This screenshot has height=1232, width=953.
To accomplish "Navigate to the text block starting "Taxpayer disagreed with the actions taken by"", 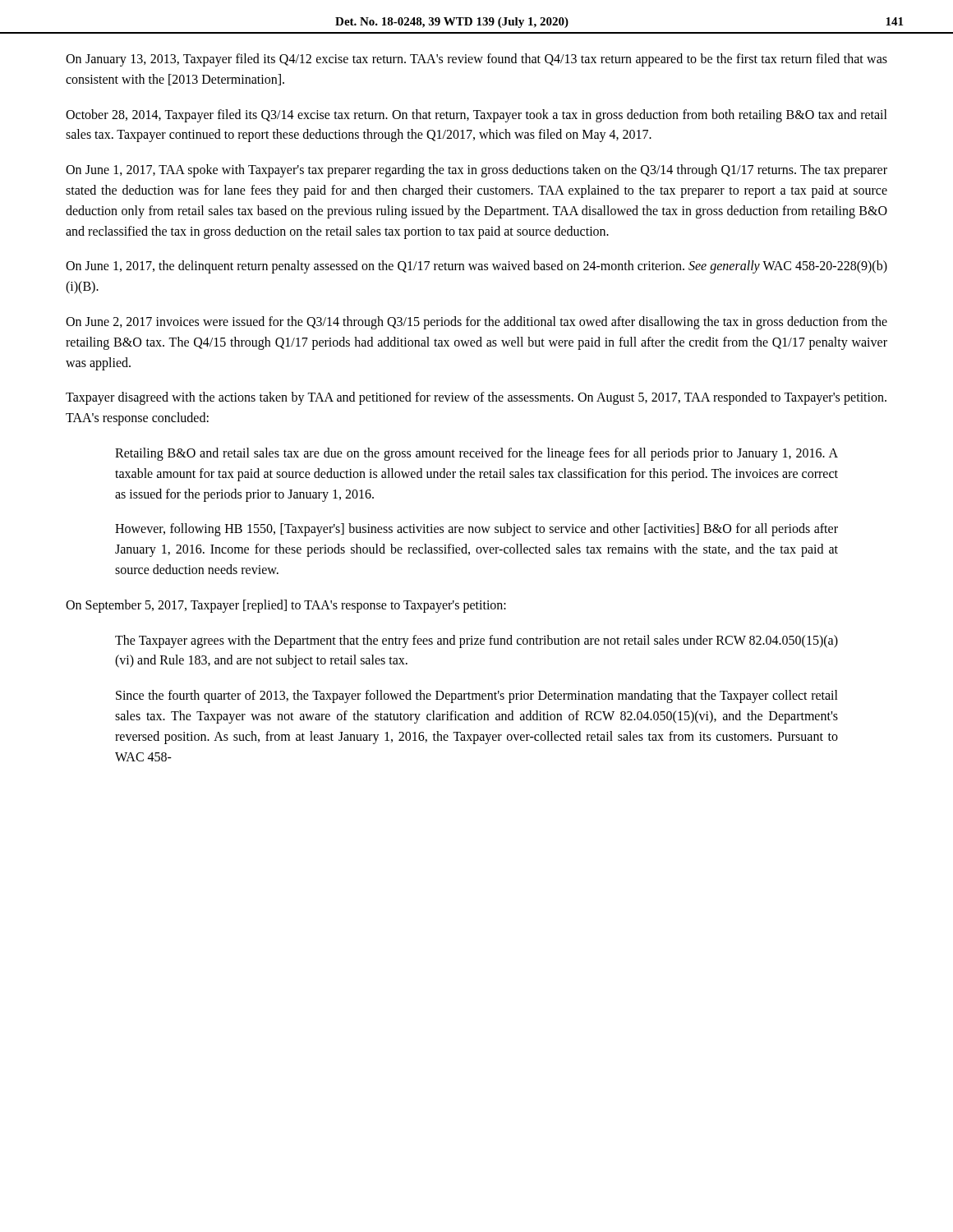I will pos(476,408).
